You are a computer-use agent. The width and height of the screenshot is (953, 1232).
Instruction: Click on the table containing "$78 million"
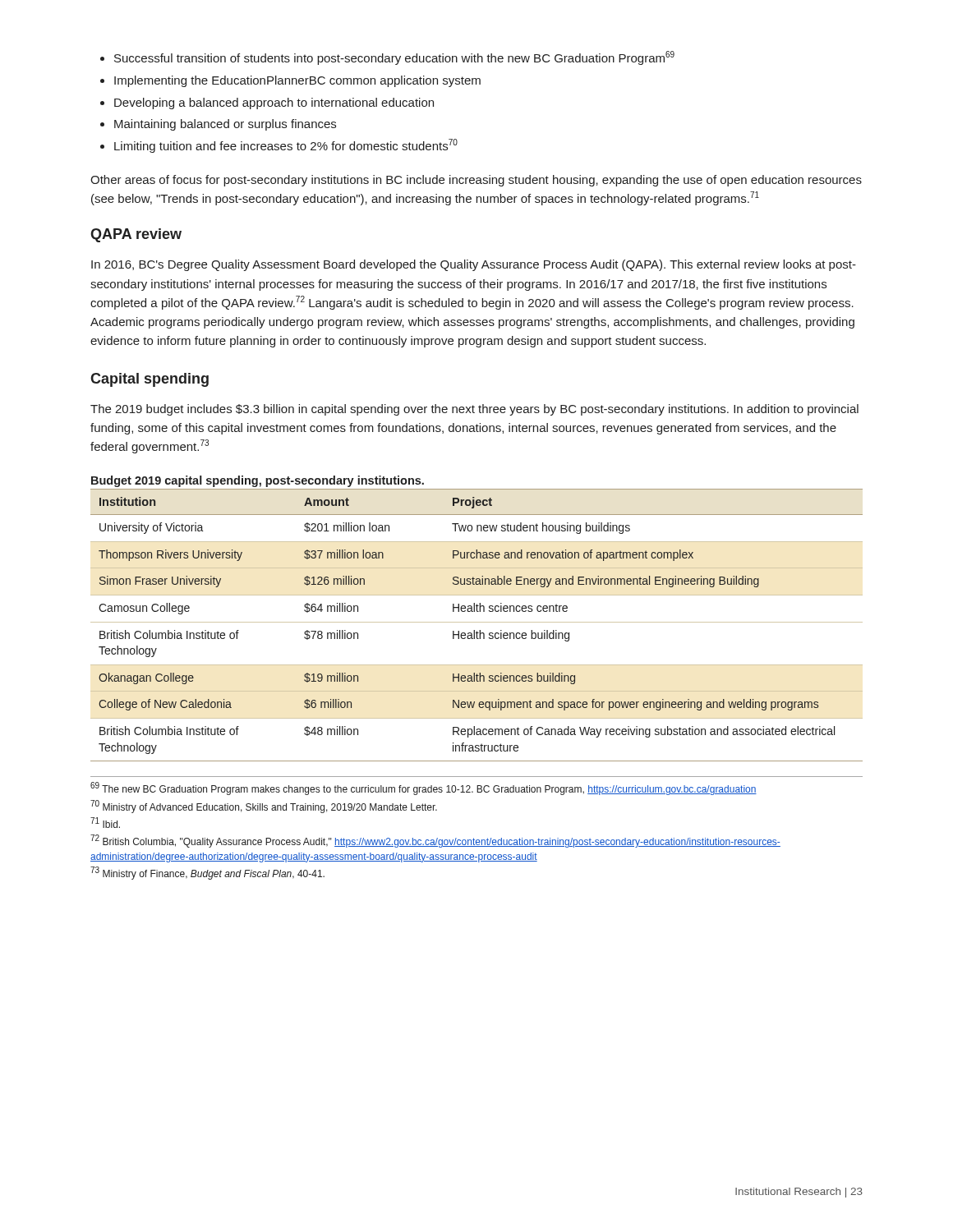point(476,625)
